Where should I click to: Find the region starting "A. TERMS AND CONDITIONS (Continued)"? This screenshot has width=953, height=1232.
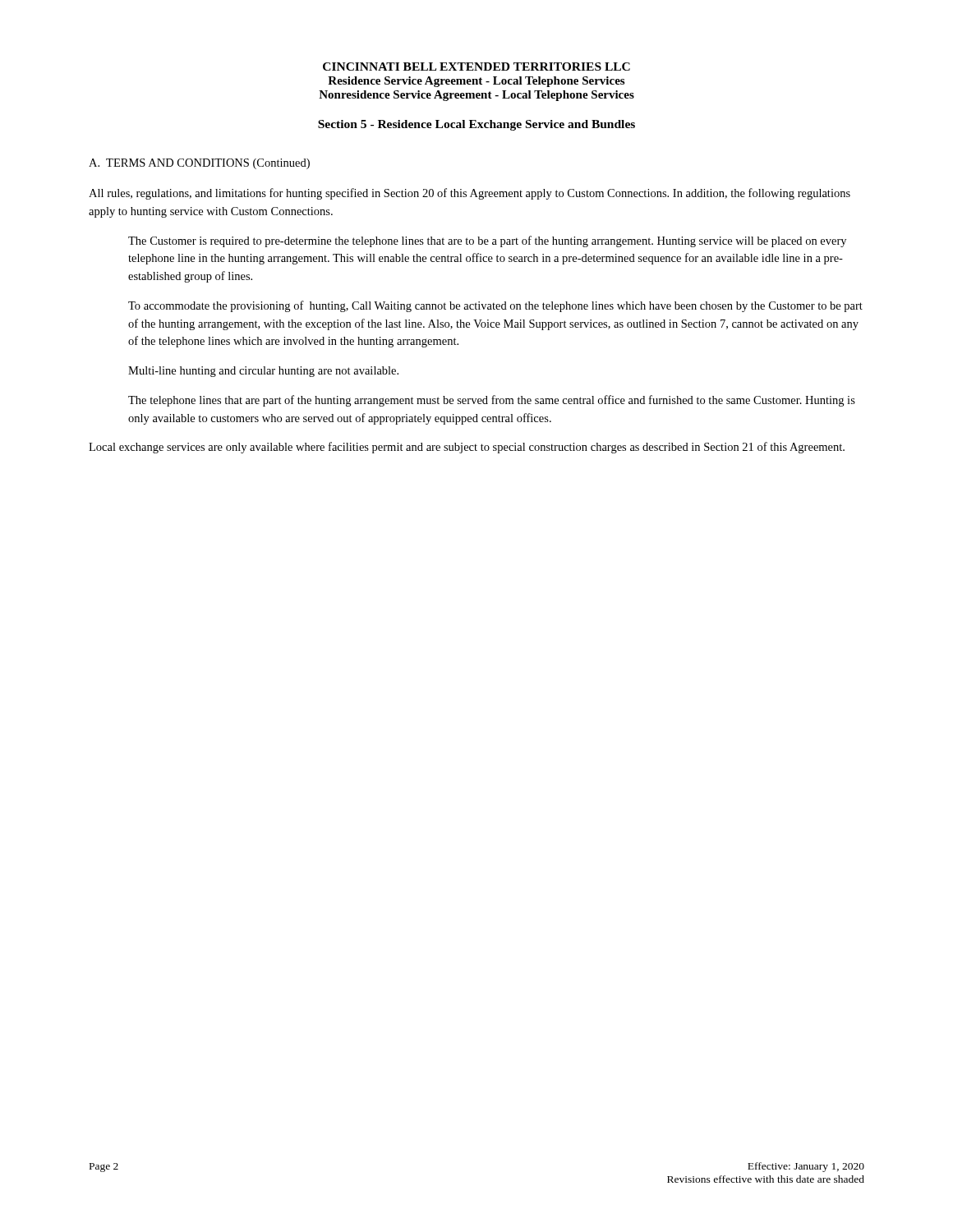(199, 163)
